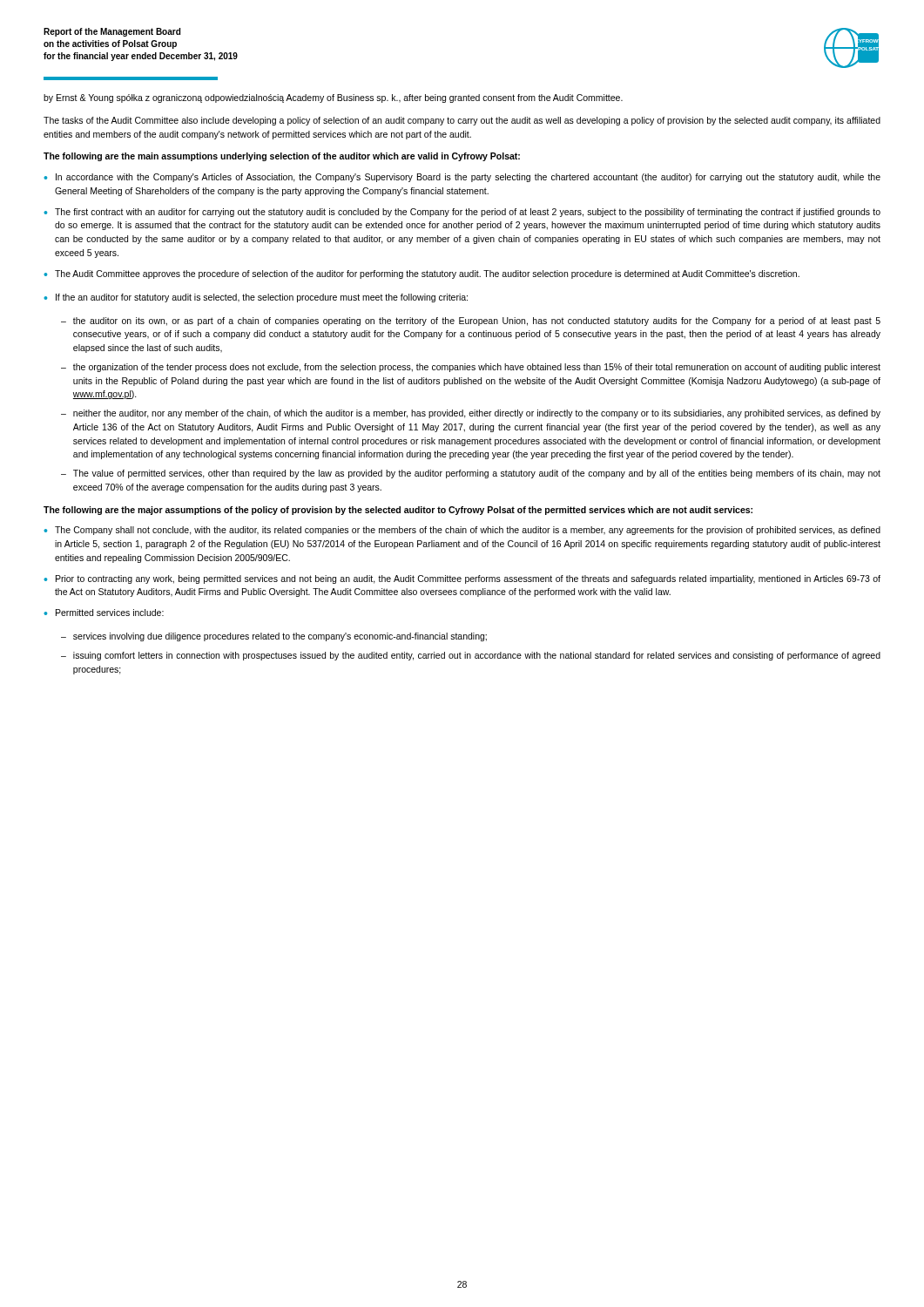
Task: Click on the region starting "• In accordance with the Company's Articles"
Action: point(462,185)
